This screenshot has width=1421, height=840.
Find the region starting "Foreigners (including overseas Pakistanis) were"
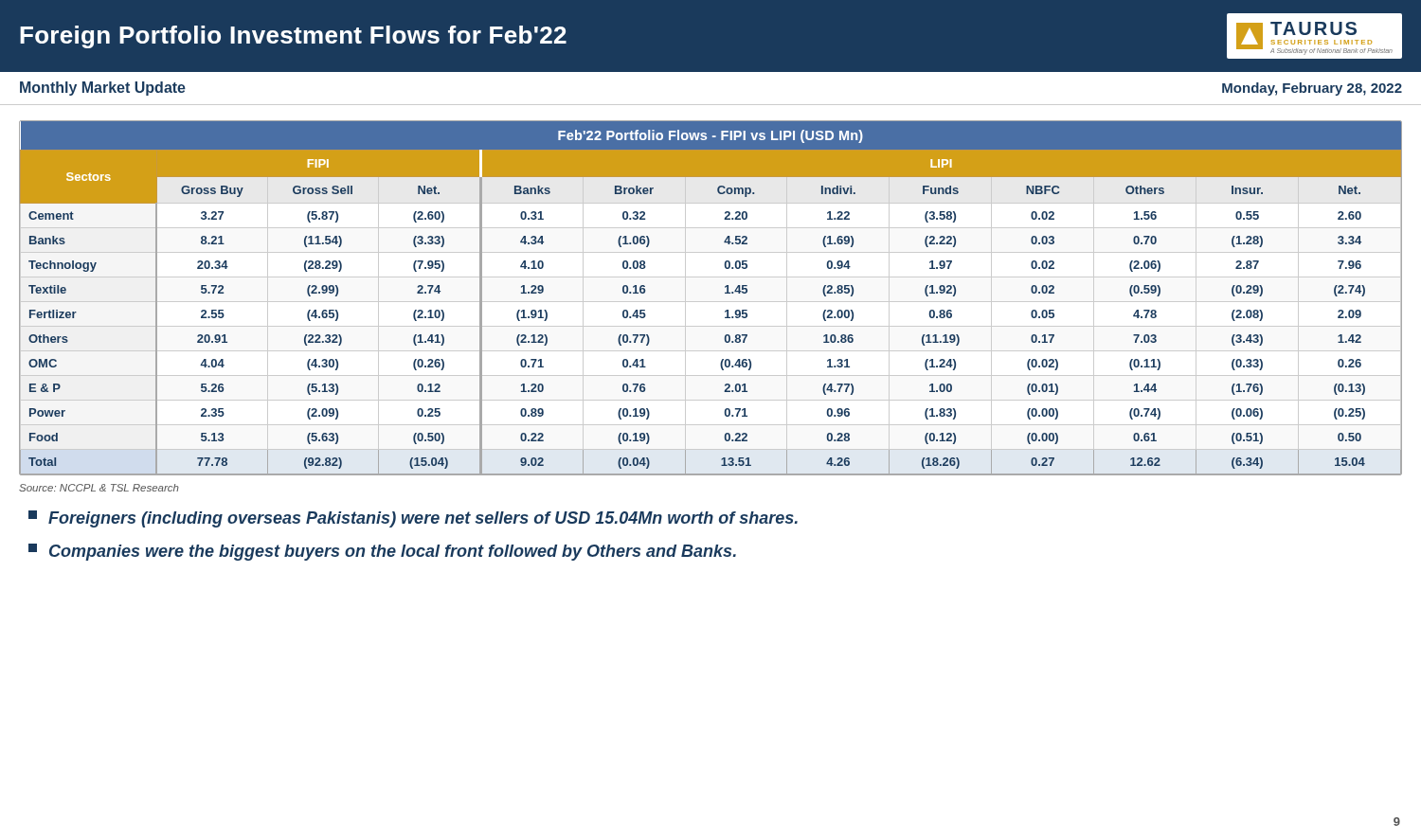414,518
